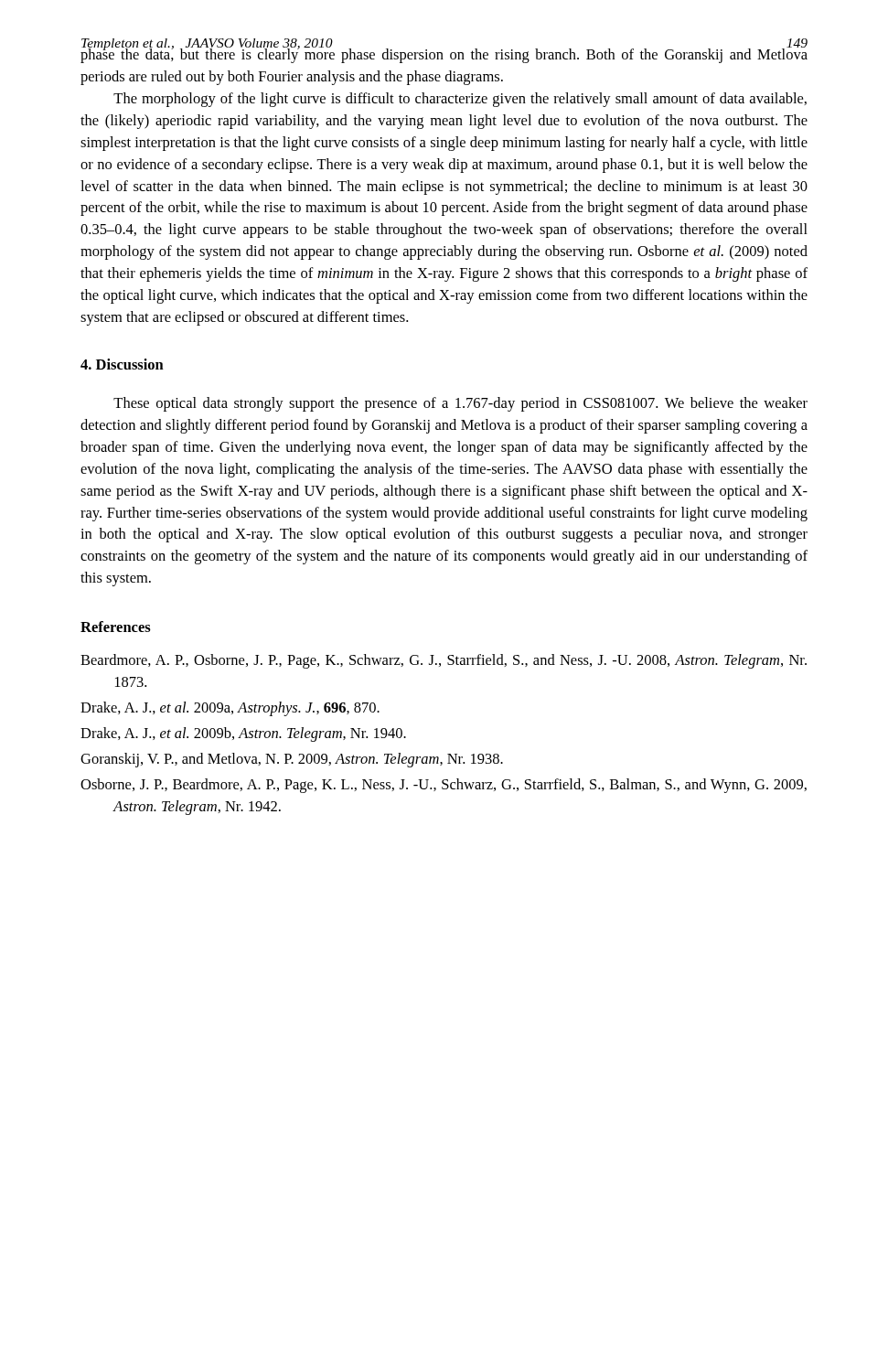Locate the block of text that opens with "phase the data, but there is"
The width and height of the screenshot is (888, 1372).
[444, 186]
